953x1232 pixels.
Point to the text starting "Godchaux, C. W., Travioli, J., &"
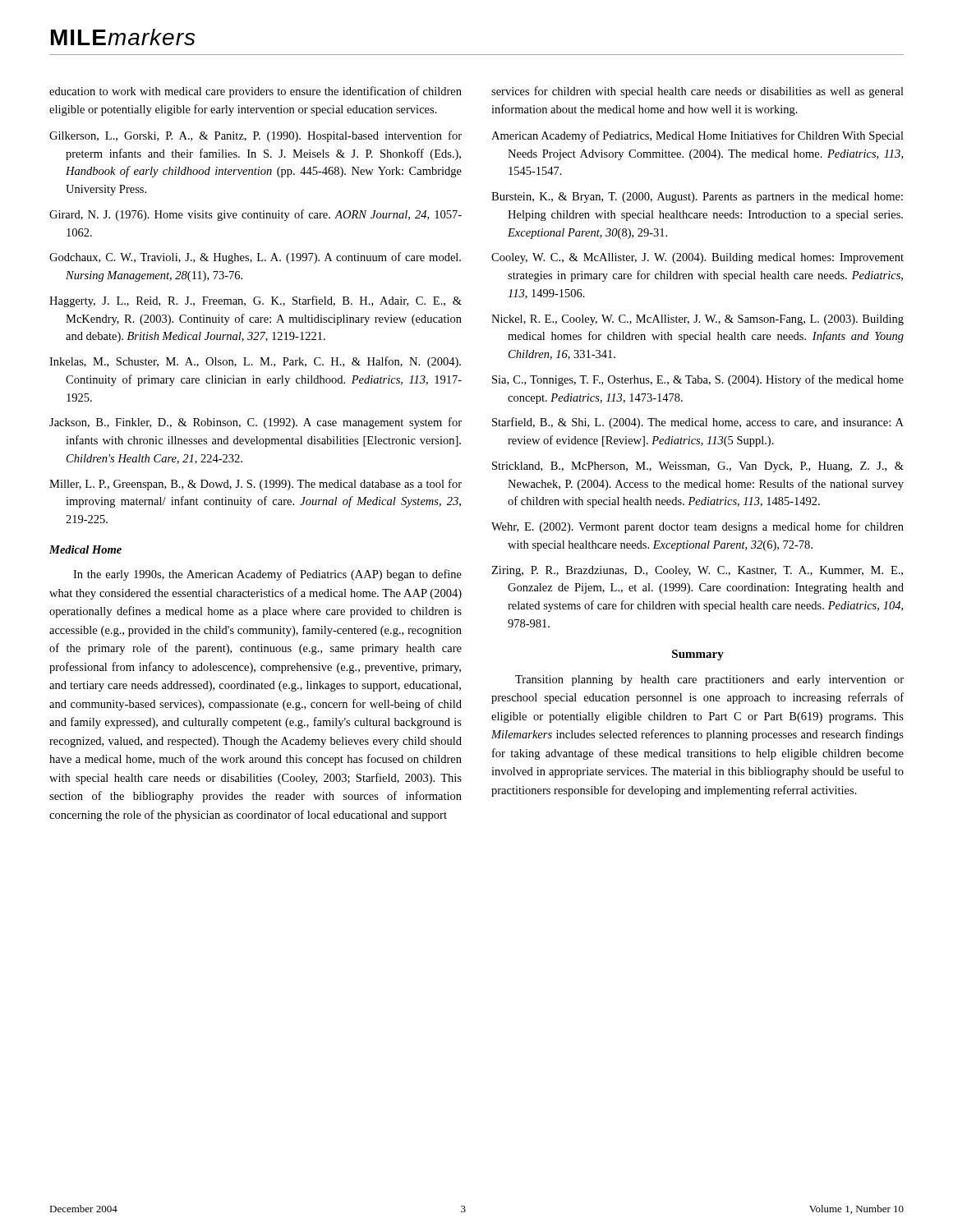click(x=255, y=266)
